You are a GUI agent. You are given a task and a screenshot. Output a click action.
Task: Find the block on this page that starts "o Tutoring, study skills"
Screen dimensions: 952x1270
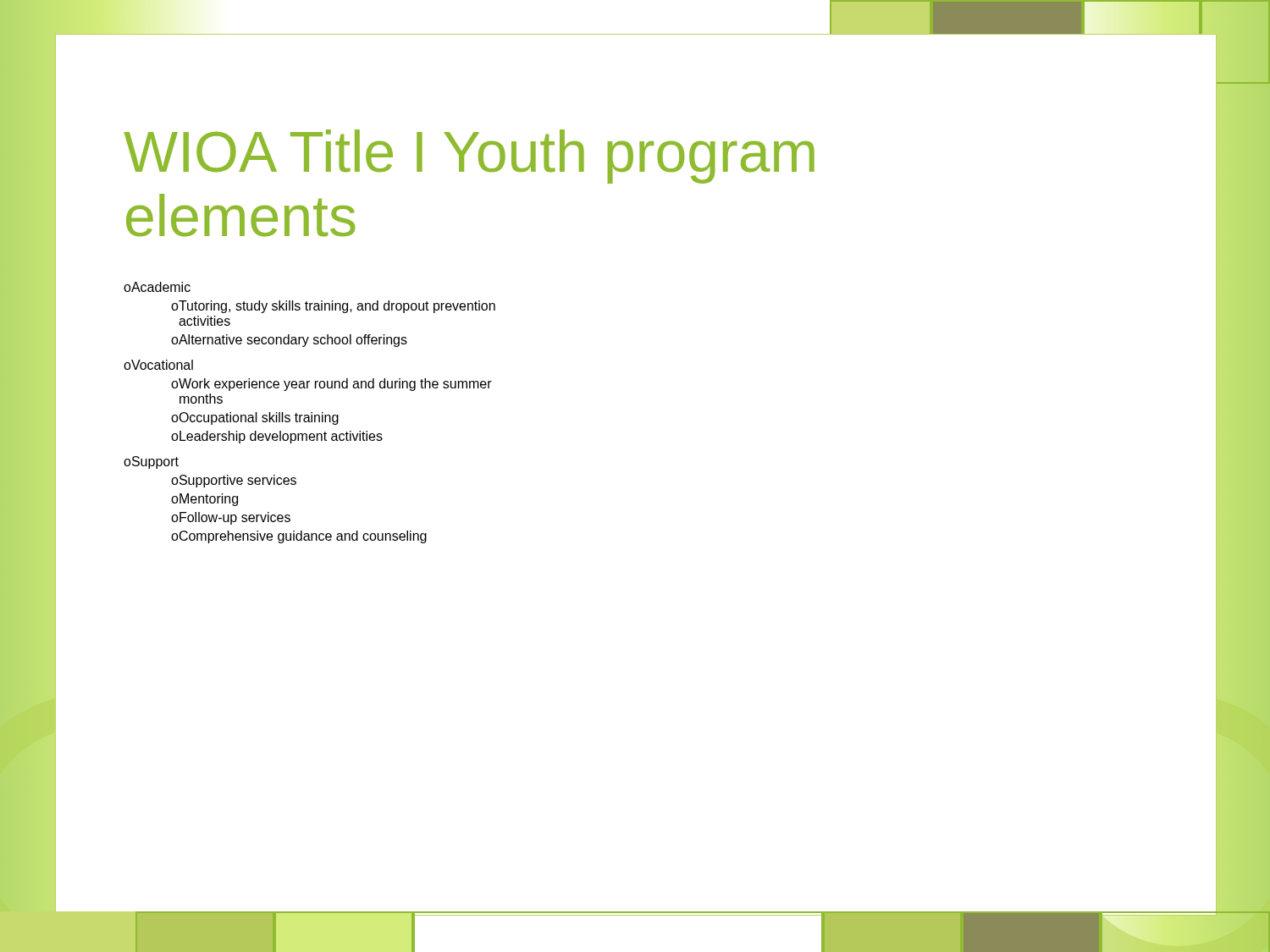(333, 307)
